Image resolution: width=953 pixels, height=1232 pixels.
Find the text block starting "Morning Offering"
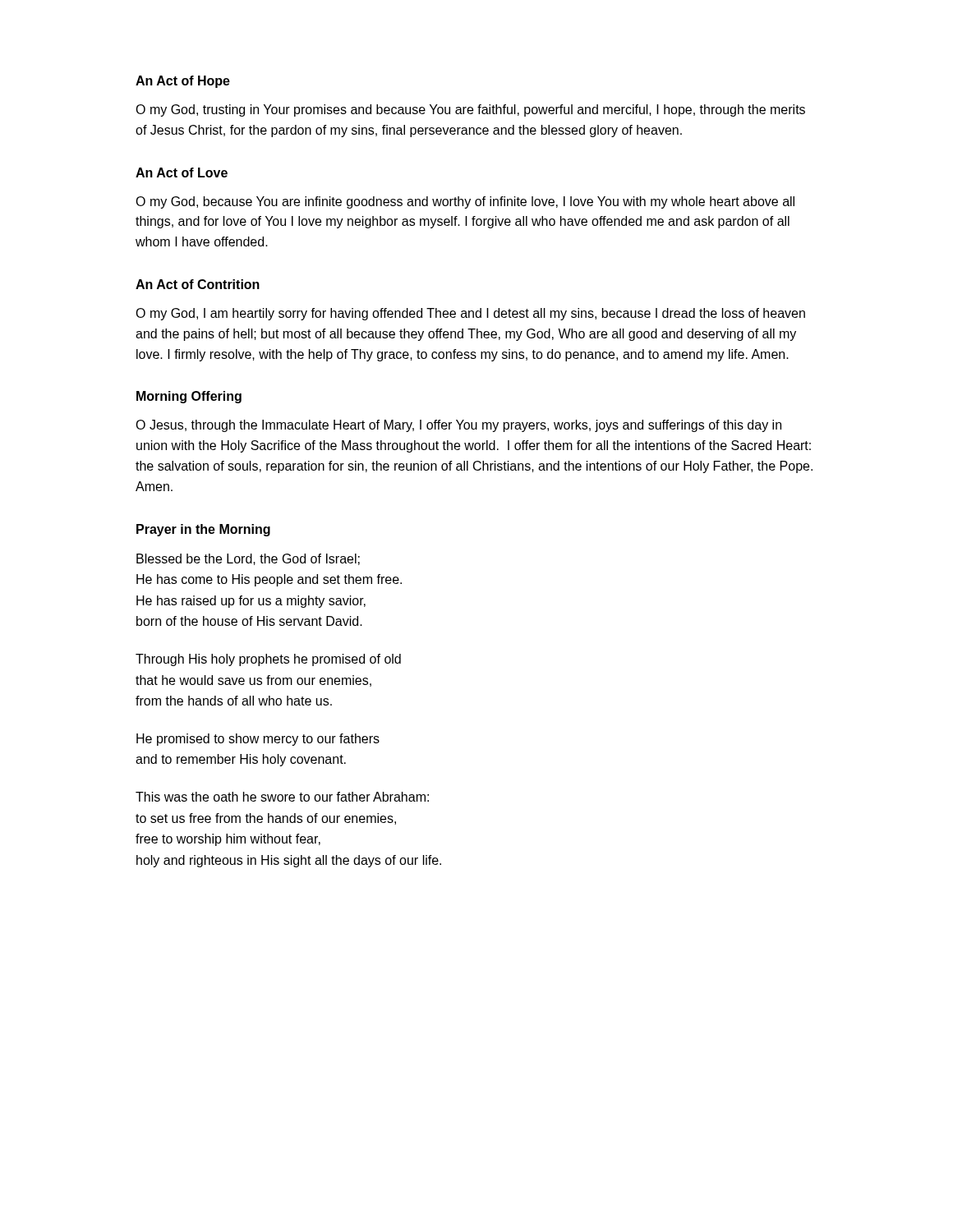click(x=189, y=397)
